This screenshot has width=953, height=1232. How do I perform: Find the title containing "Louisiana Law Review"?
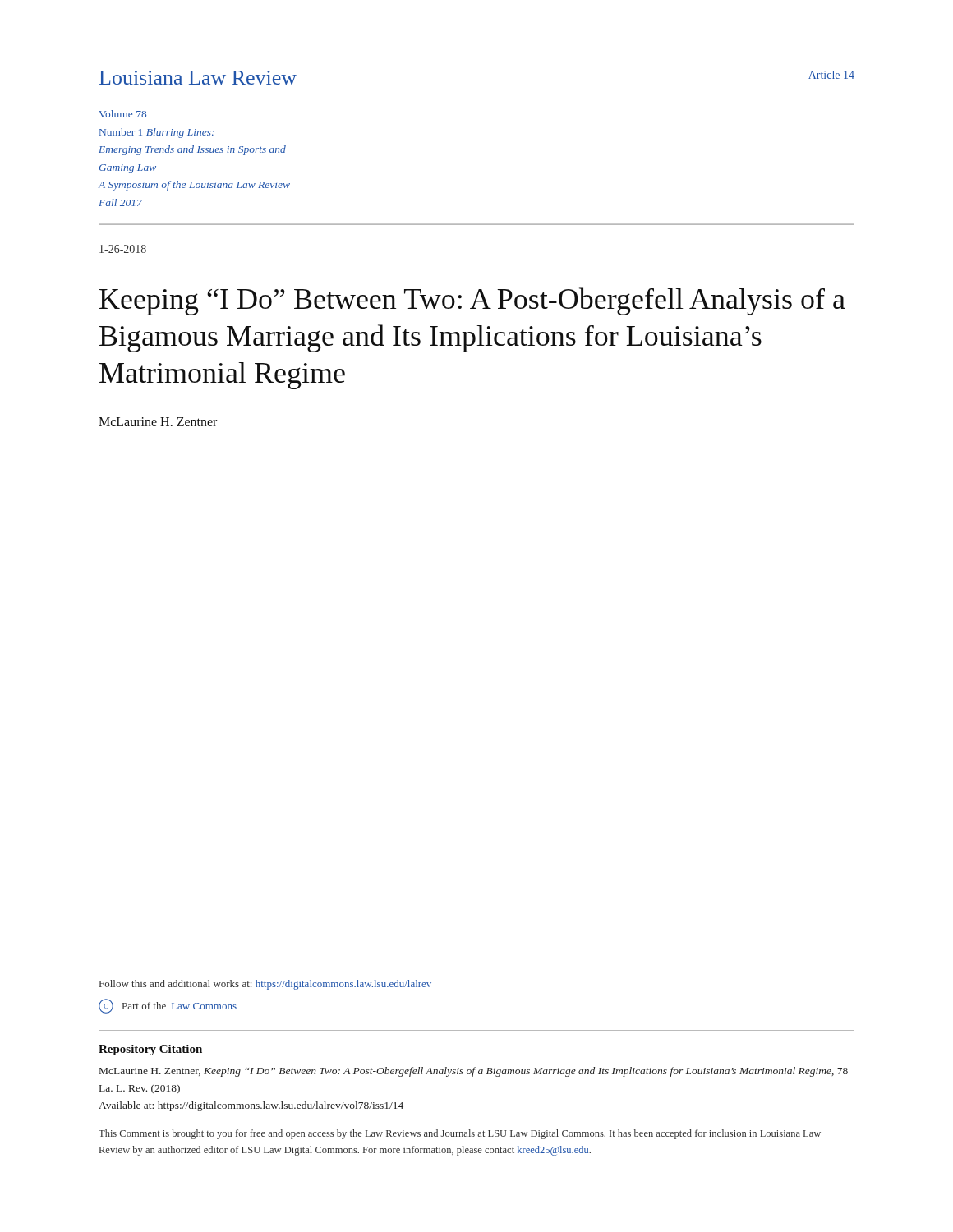click(x=198, y=78)
